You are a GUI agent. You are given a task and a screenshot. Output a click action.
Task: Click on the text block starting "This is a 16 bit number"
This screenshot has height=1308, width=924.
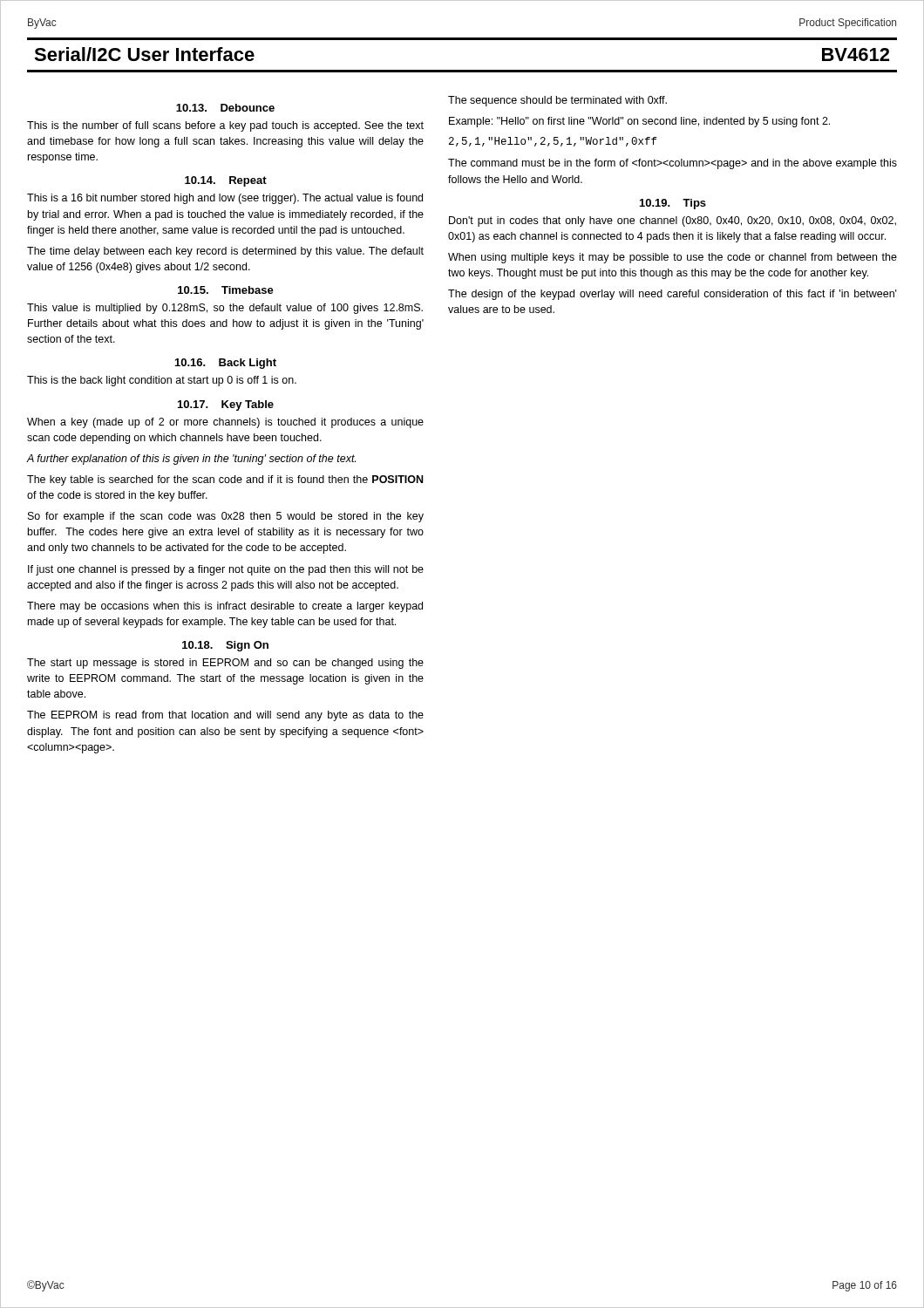tap(225, 214)
